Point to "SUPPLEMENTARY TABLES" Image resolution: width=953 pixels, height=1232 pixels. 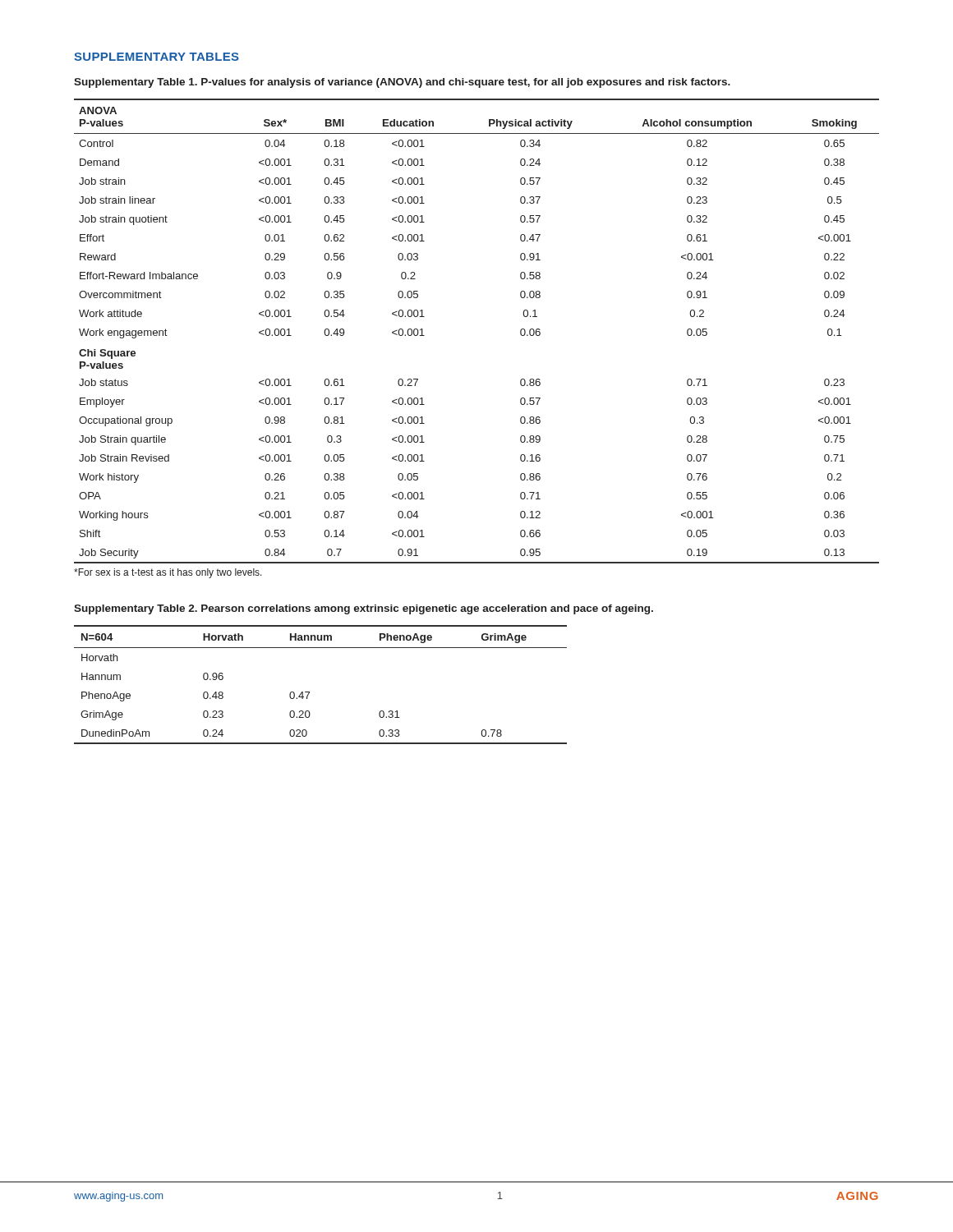(157, 56)
